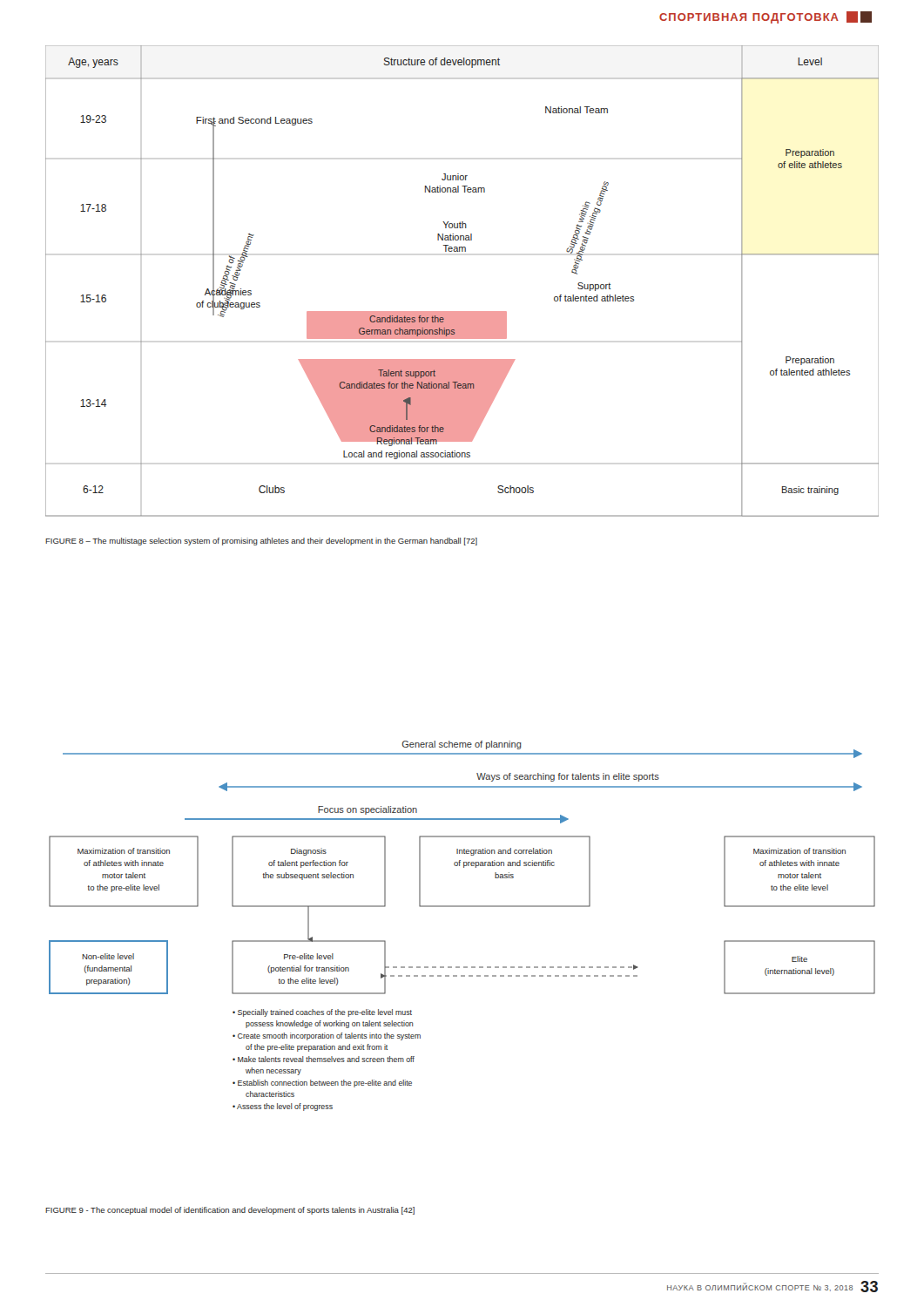This screenshot has width=924, height=1307.
Task: Locate the text block starting "FIGURE 8 – The multistage selection system of"
Action: (261, 541)
